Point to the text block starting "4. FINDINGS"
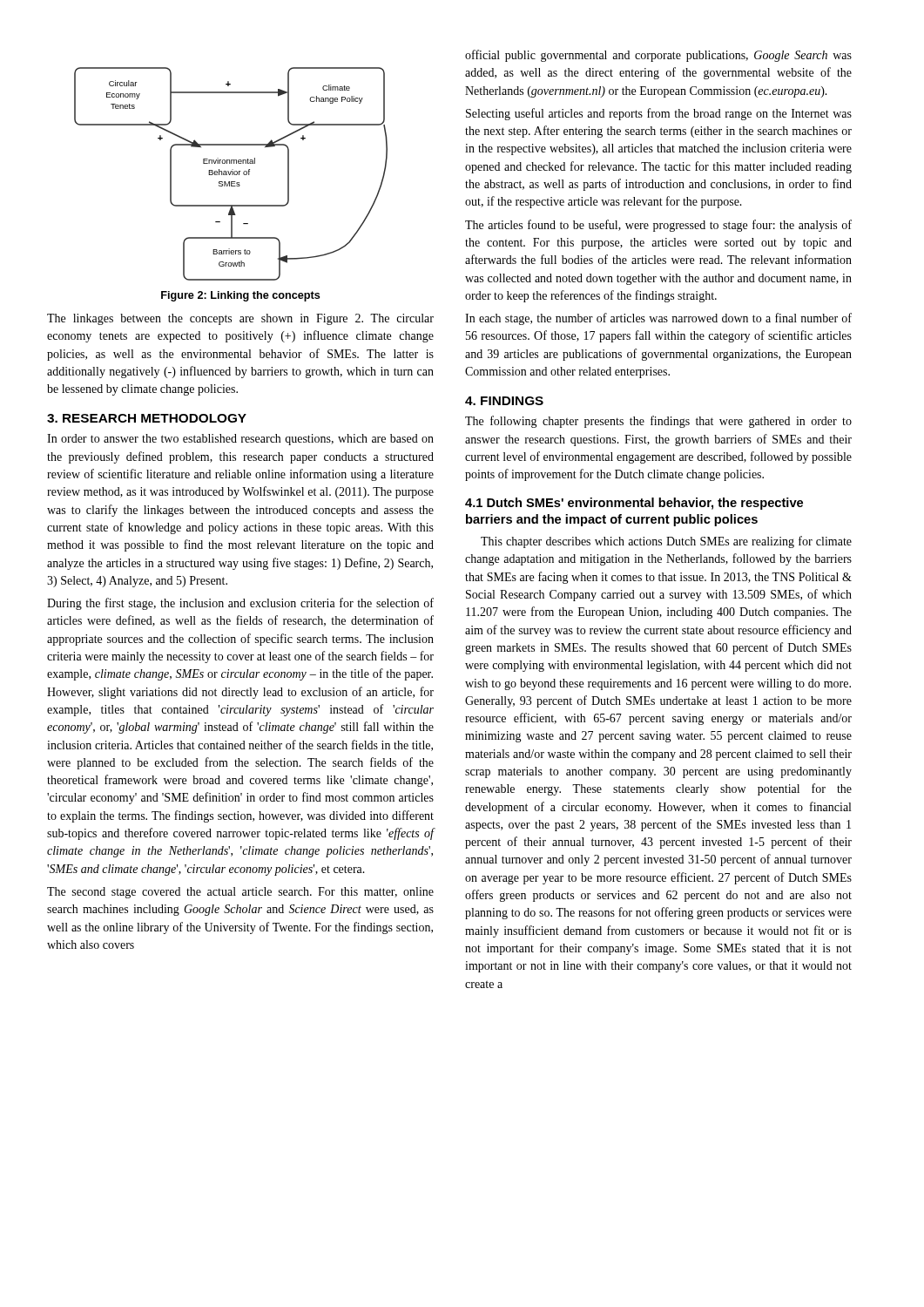 [x=504, y=401]
